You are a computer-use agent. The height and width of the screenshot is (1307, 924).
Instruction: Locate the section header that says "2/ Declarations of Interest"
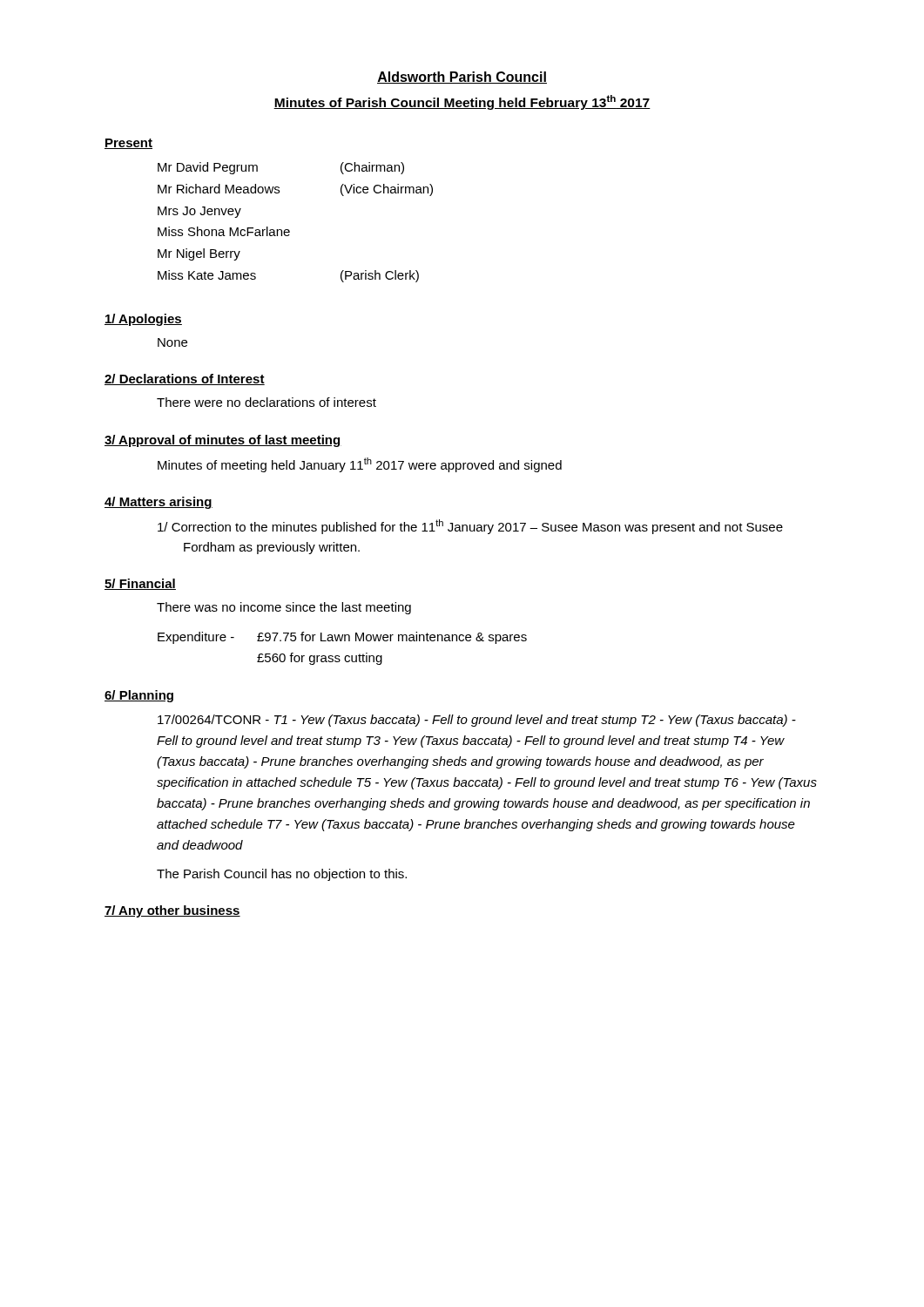[184, 379]
